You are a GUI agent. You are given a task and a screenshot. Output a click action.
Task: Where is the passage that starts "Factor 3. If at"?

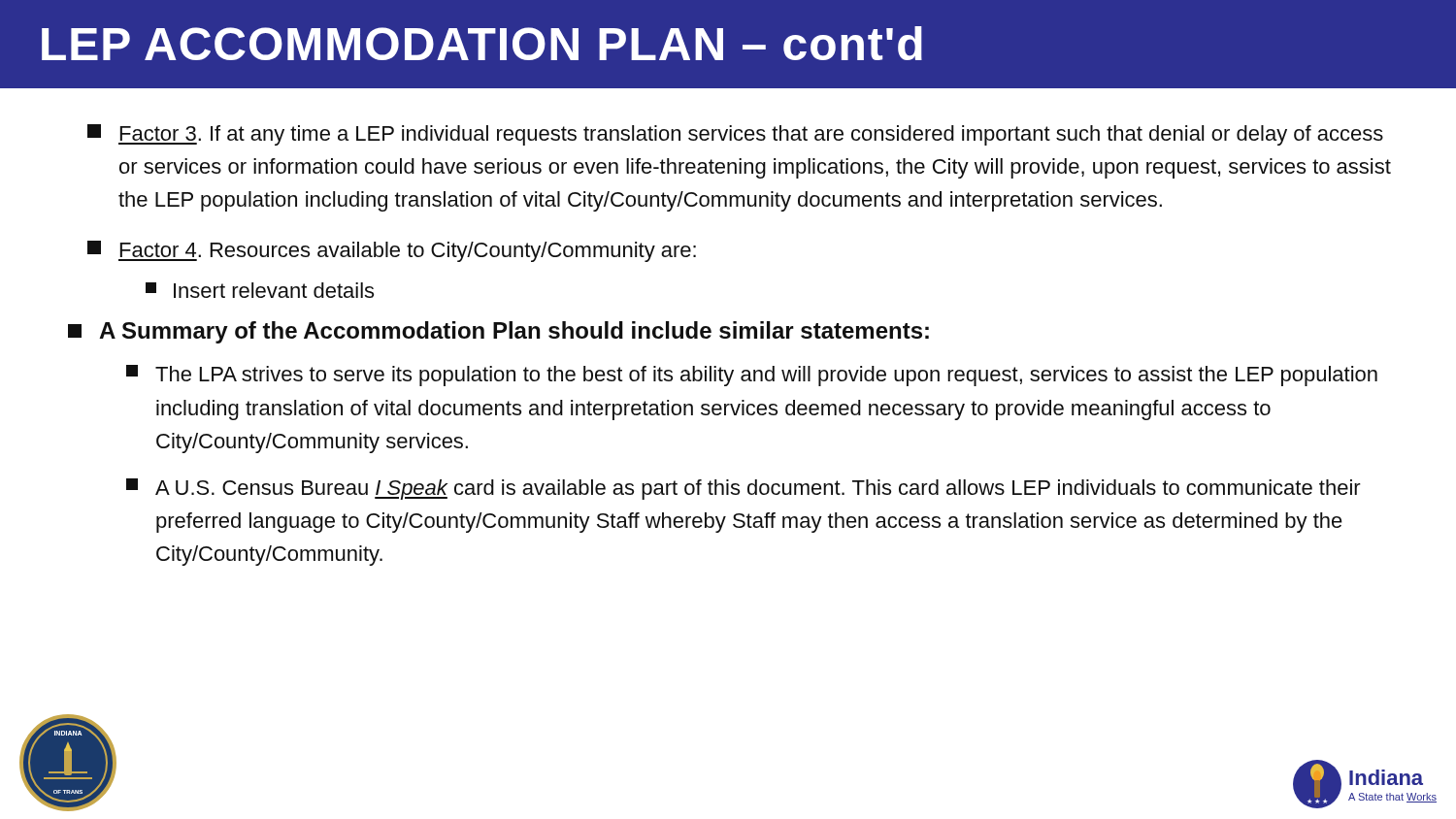point(743,167)
